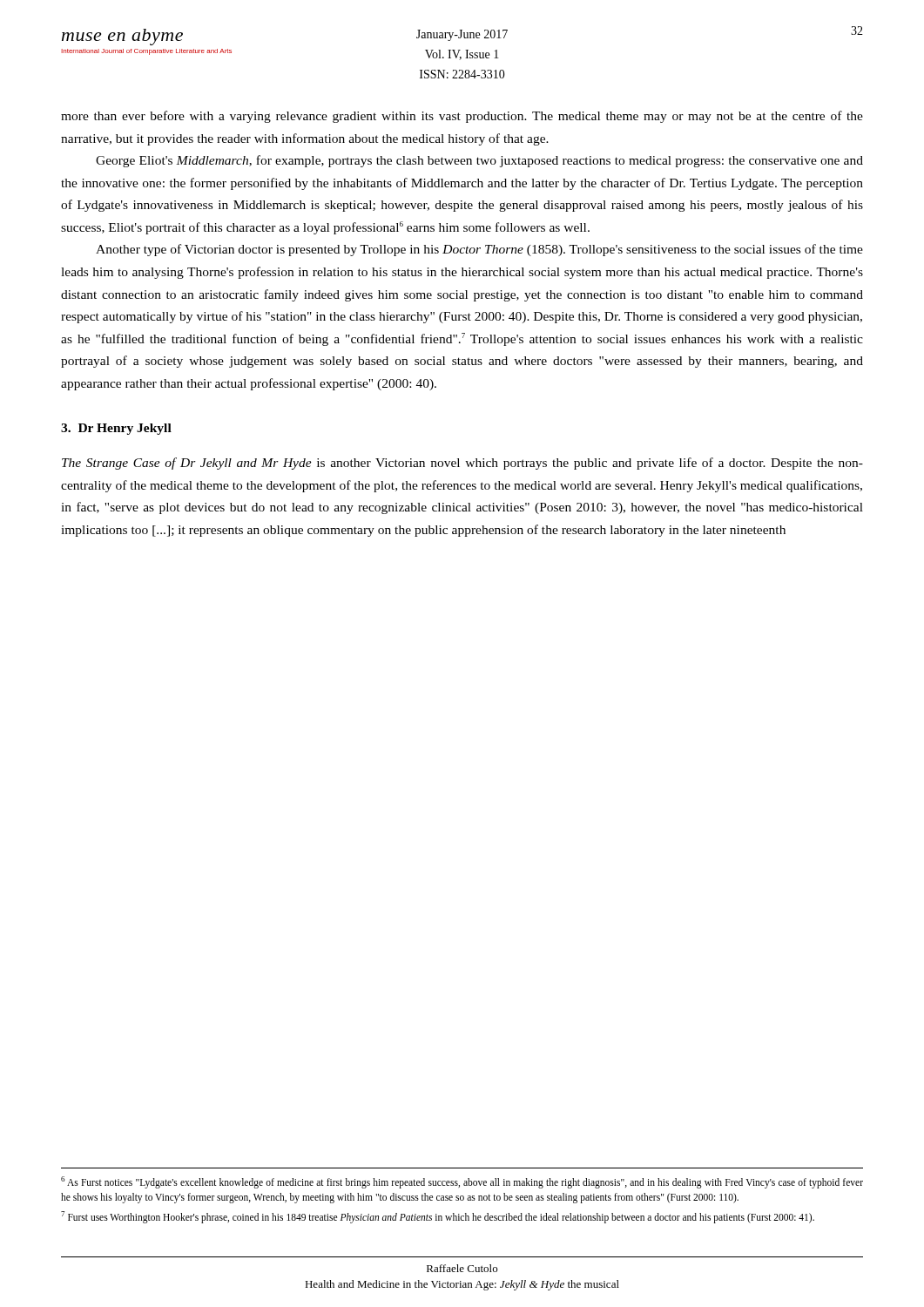Where is the passage that starts "6 As Furst notices "Lydgate's excellent"?
Screen dimensions: 1307x924
[462, 1188]
